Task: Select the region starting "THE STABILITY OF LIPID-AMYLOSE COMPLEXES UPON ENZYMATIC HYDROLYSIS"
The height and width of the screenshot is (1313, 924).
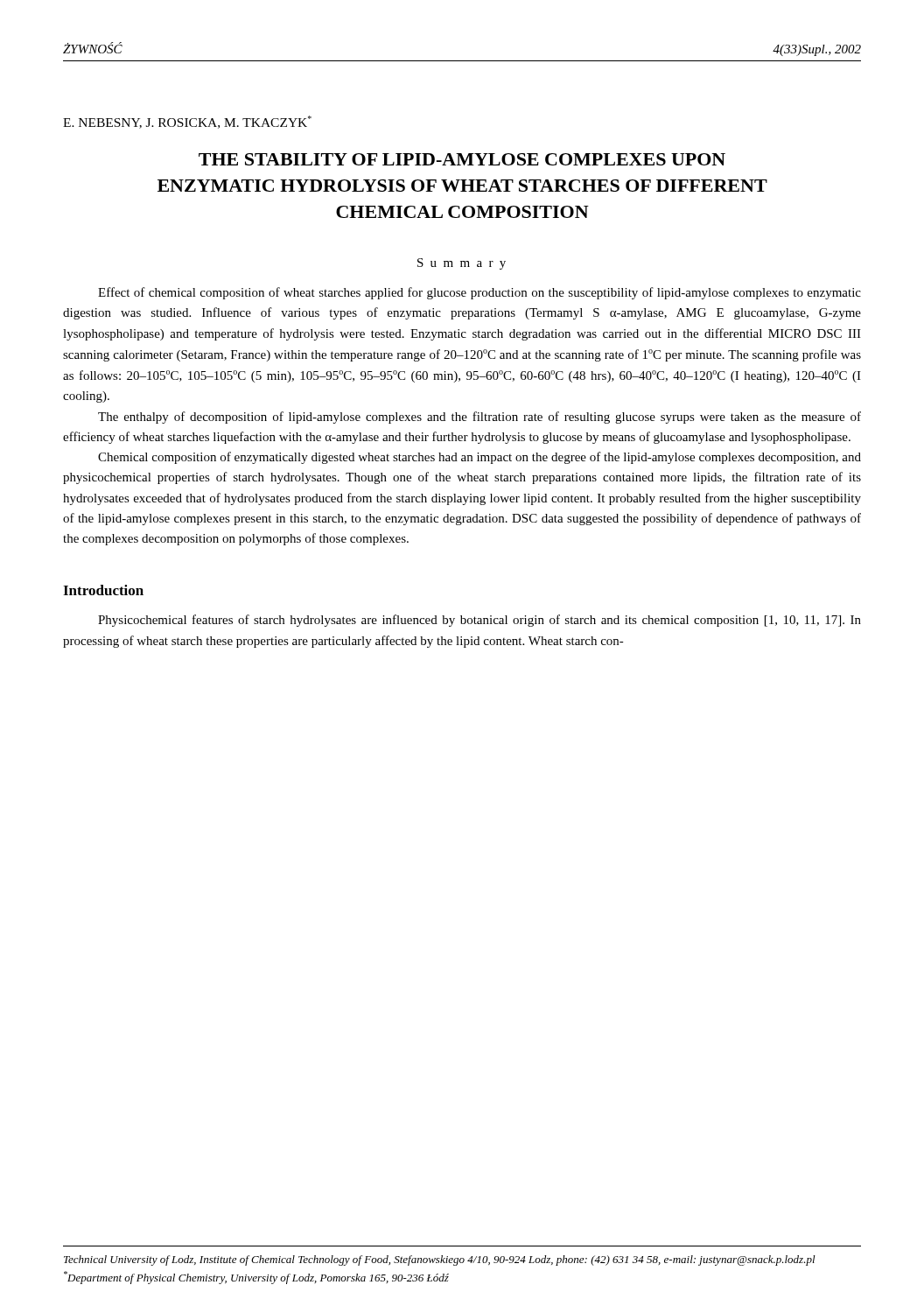Action: click(x=462, y=185)
